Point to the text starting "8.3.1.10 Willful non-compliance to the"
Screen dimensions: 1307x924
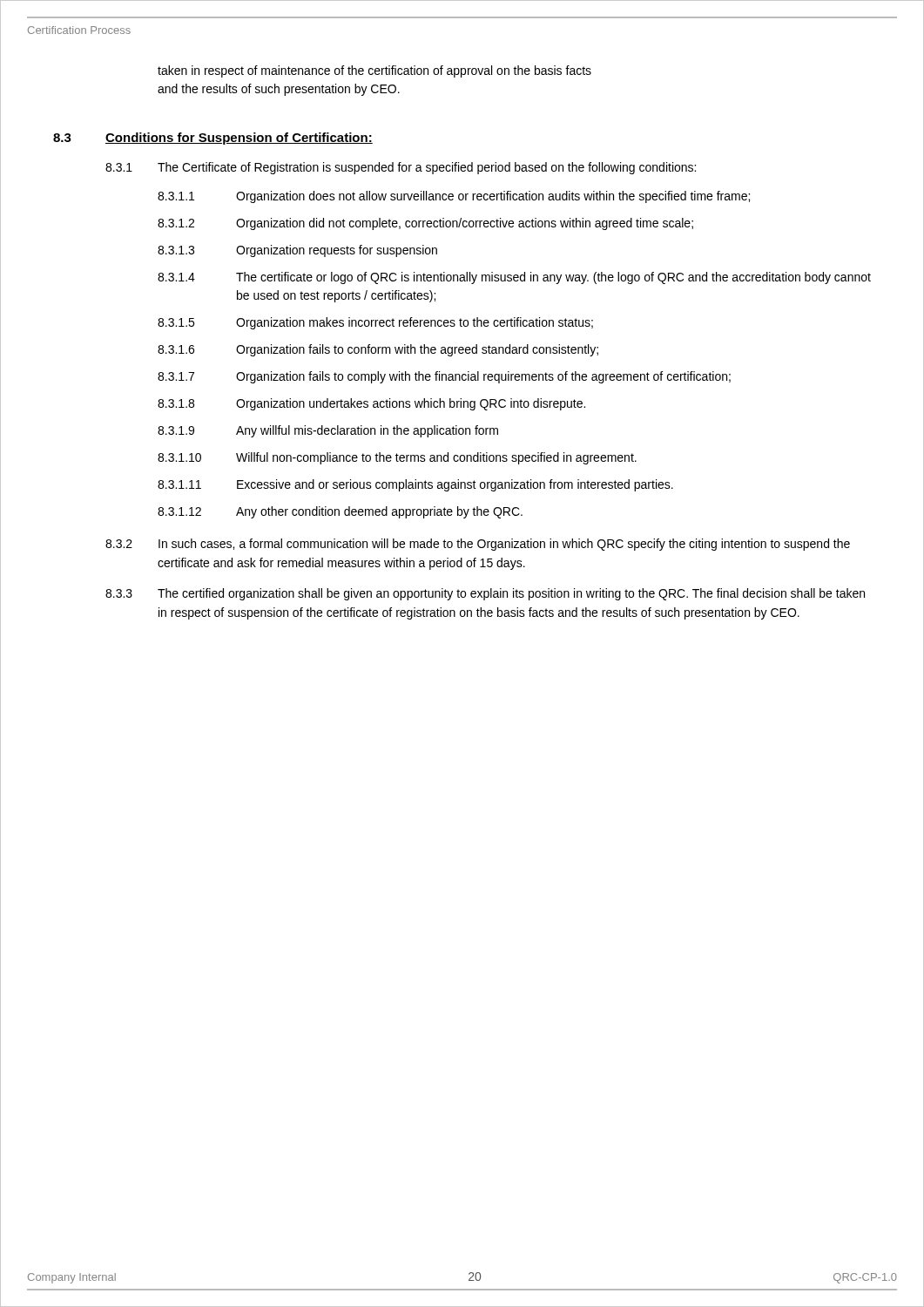pyautogui.click(x=514, y=458)
